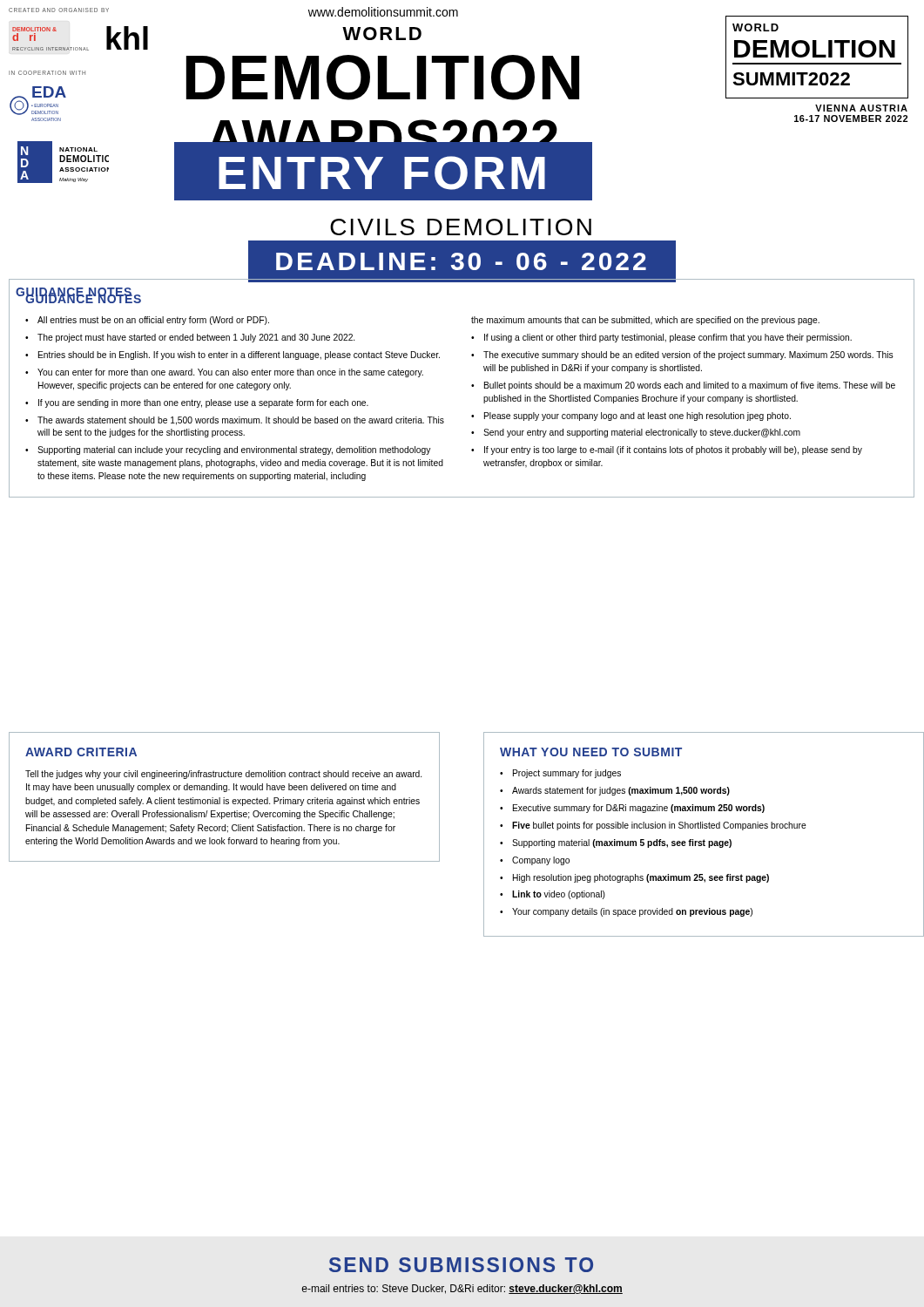Click on the text block starting "GUIDANCE NOTES"
This screenshot has width=924, height=1307.
pyautogui.click(x=74, y=292)
